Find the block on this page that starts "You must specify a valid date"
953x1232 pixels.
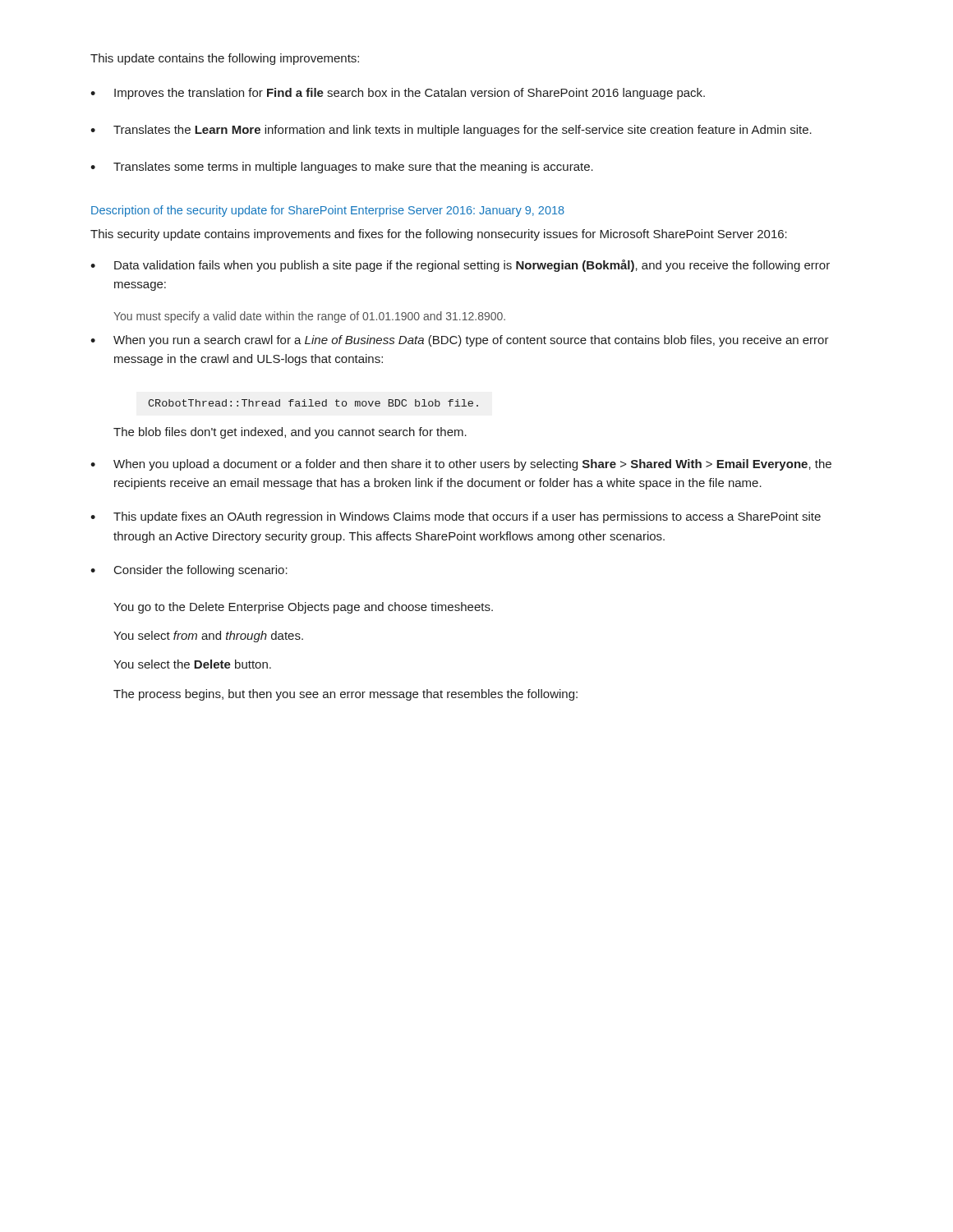310,316
